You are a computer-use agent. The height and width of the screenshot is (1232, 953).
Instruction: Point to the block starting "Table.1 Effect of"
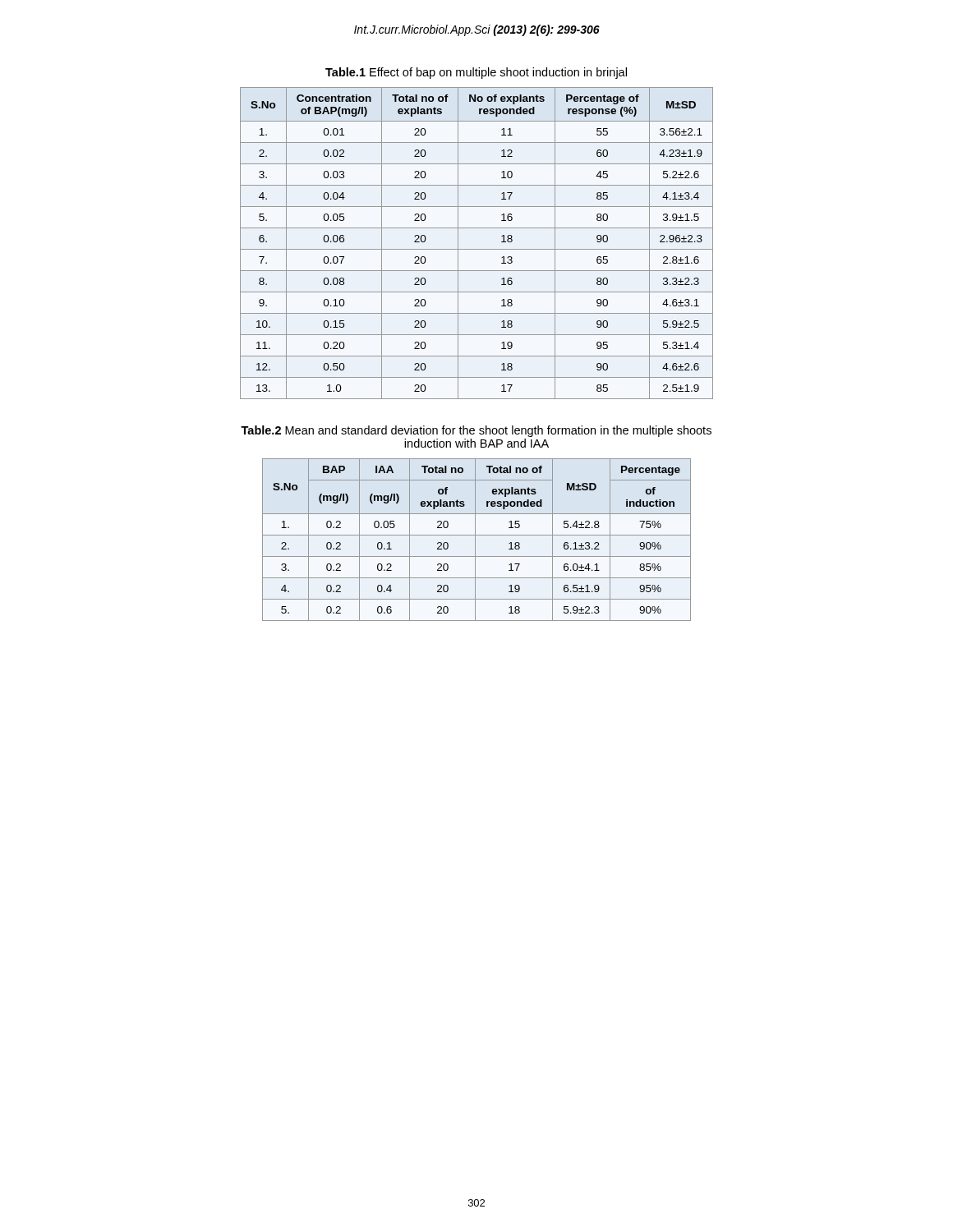[476, 72]
